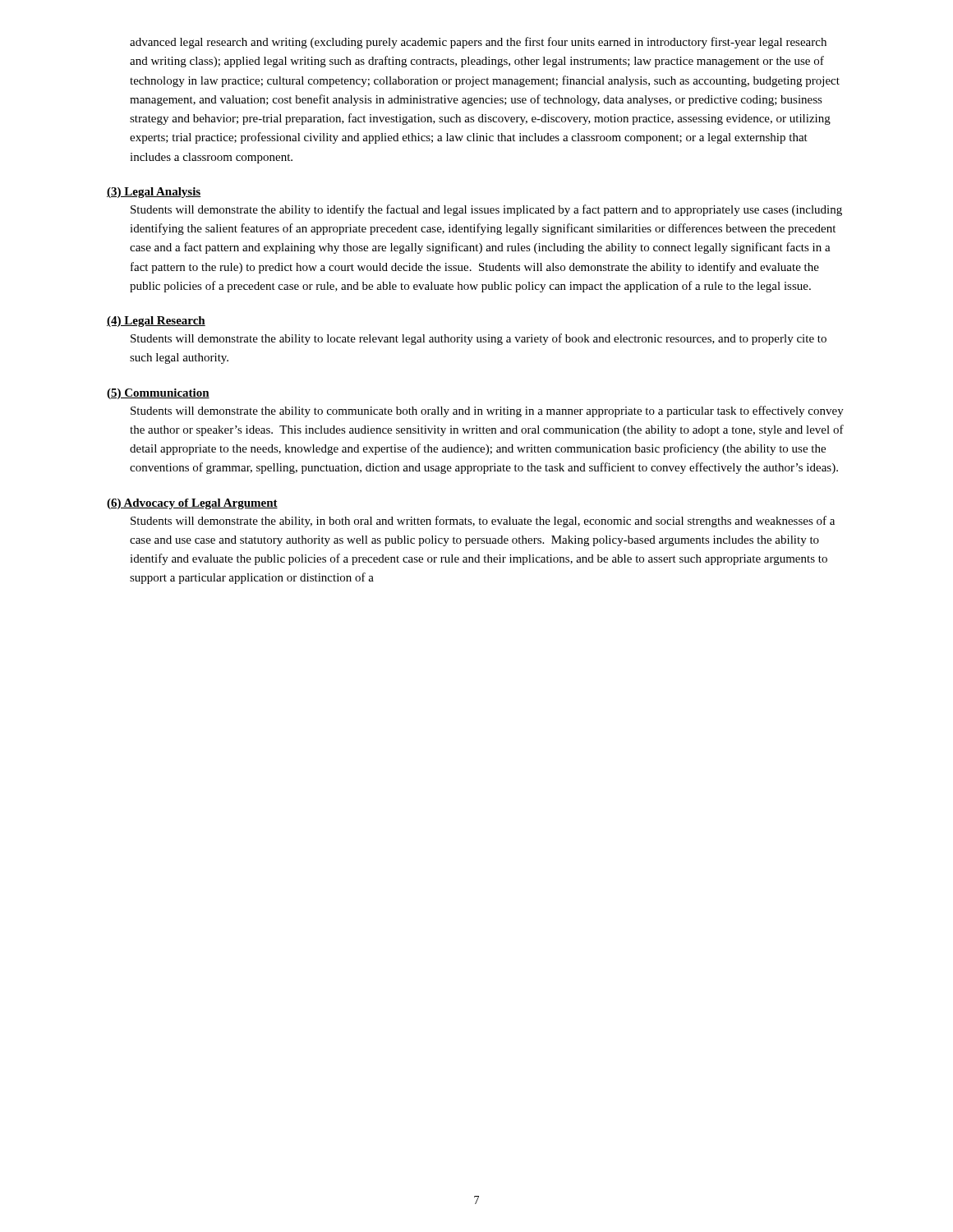
Task: Select the section header that says "(5) Communication"
Action: tap(158, 392)
